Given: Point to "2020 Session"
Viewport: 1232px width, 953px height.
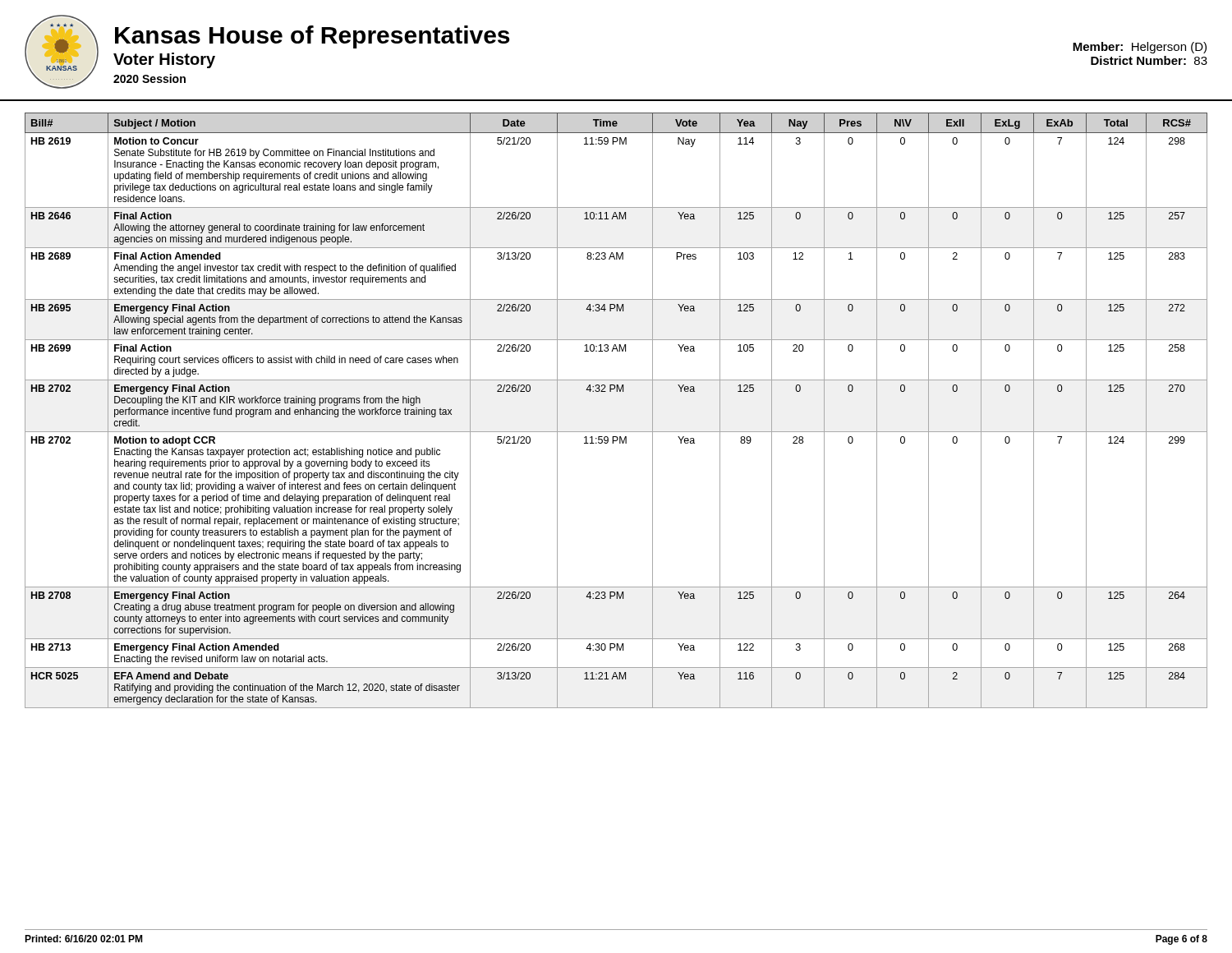Looking at the screenshot, I should coord(150,78).
